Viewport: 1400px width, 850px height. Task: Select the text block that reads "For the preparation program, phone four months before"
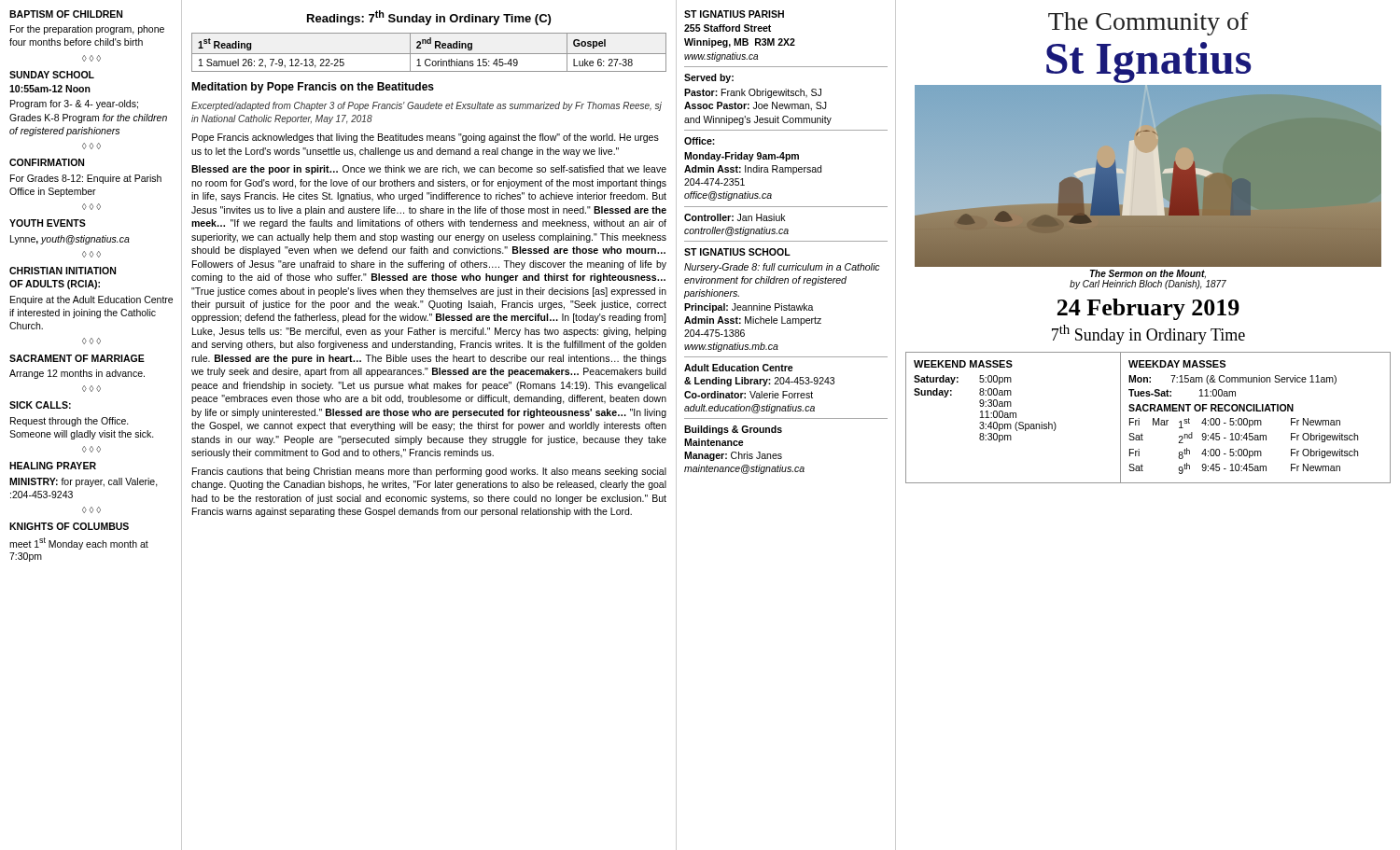pos(87,36)
